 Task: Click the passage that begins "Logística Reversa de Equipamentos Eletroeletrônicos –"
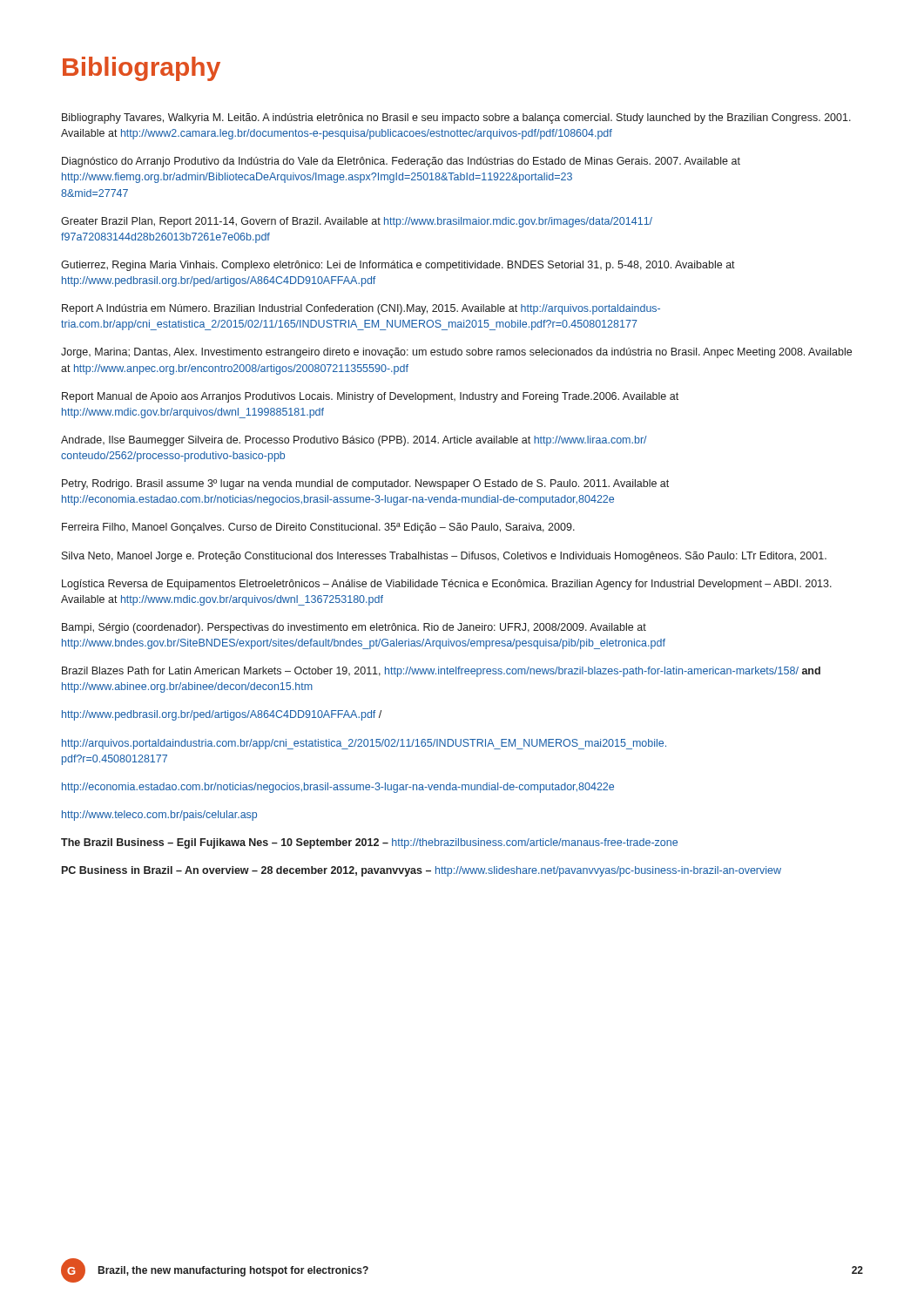click(x=447, y=591)
